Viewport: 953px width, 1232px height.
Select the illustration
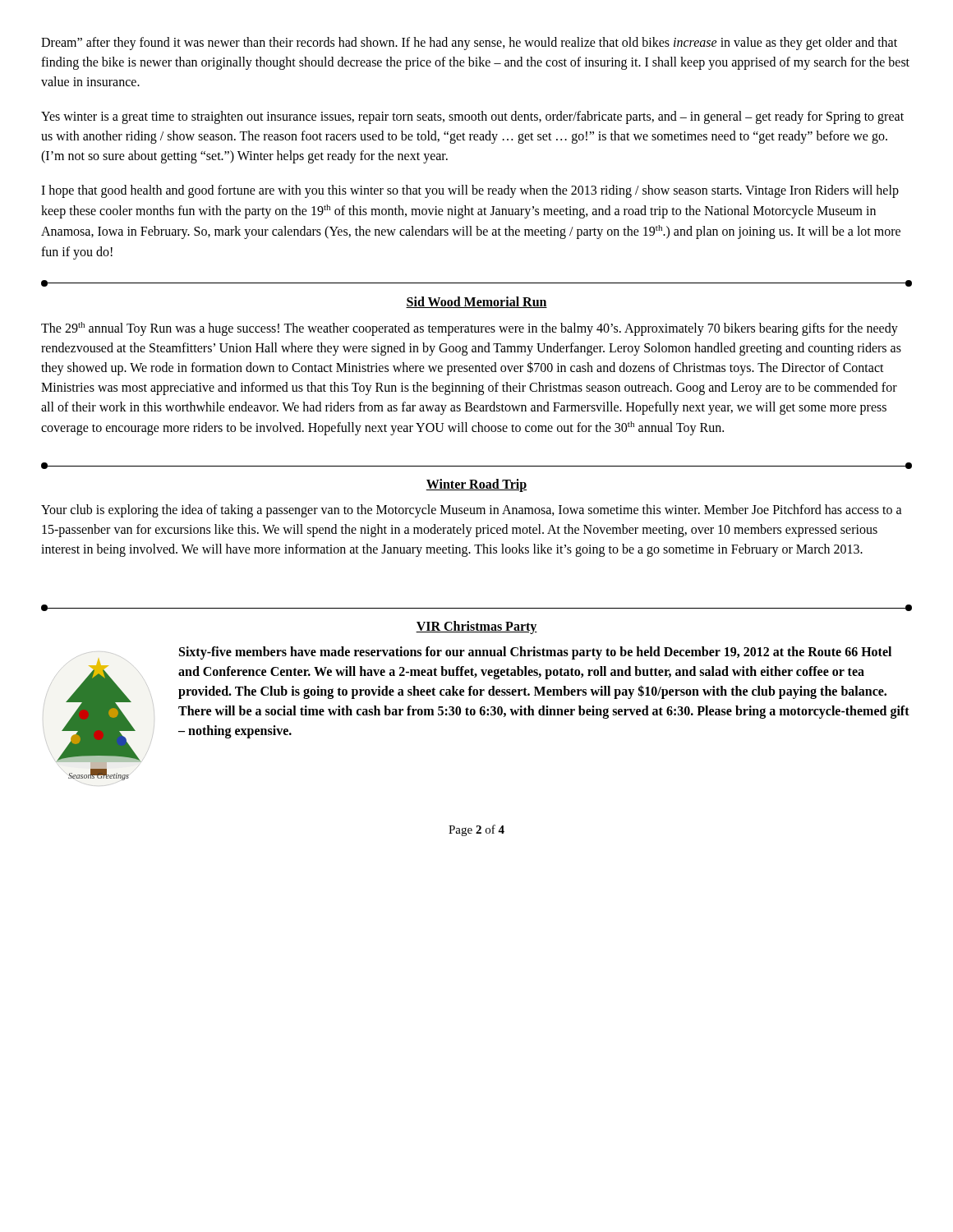coord(101,721)
